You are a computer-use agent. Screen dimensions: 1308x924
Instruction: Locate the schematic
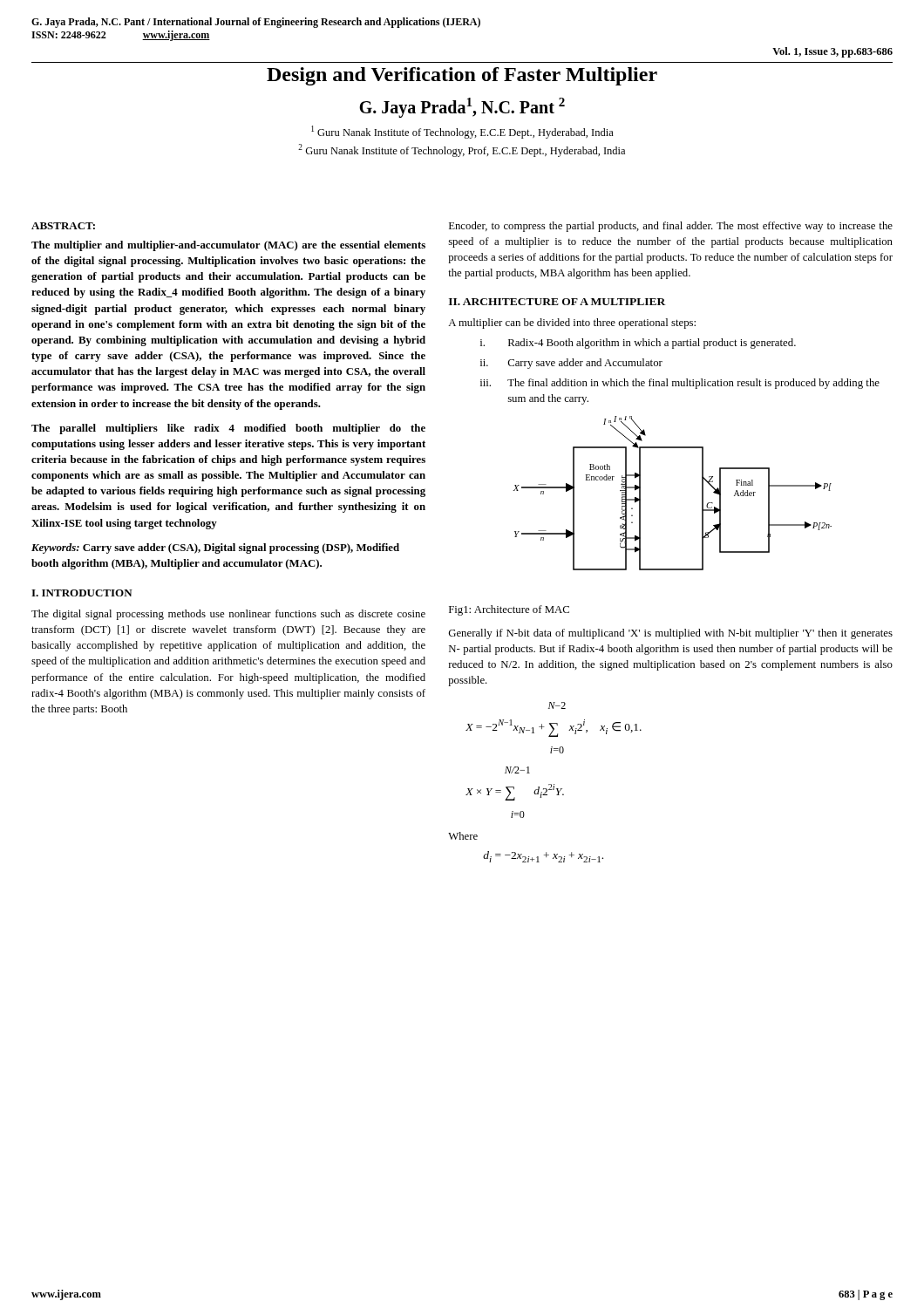point(670,508)
